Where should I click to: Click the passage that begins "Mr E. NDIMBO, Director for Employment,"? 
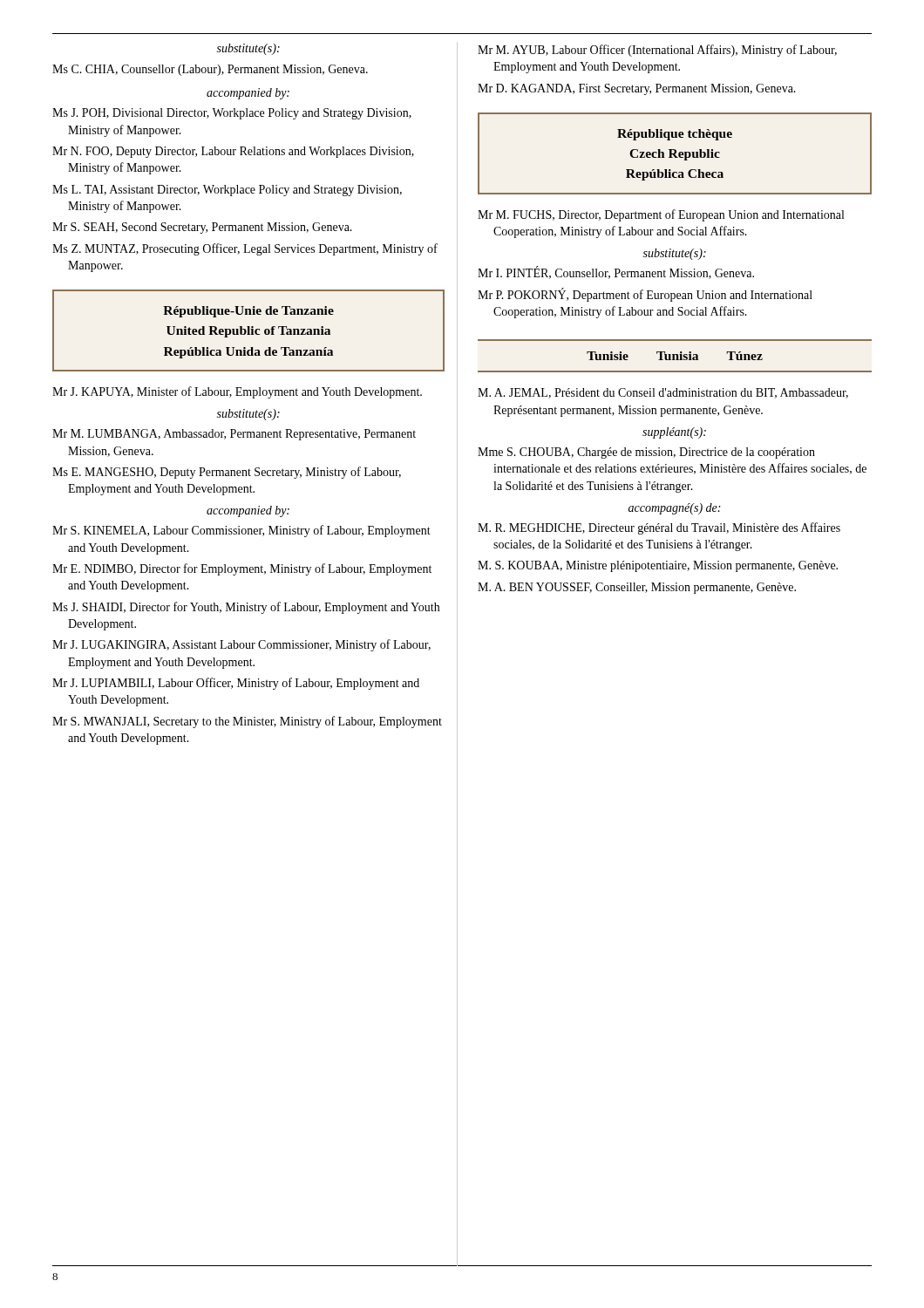[x=242, y=577]
